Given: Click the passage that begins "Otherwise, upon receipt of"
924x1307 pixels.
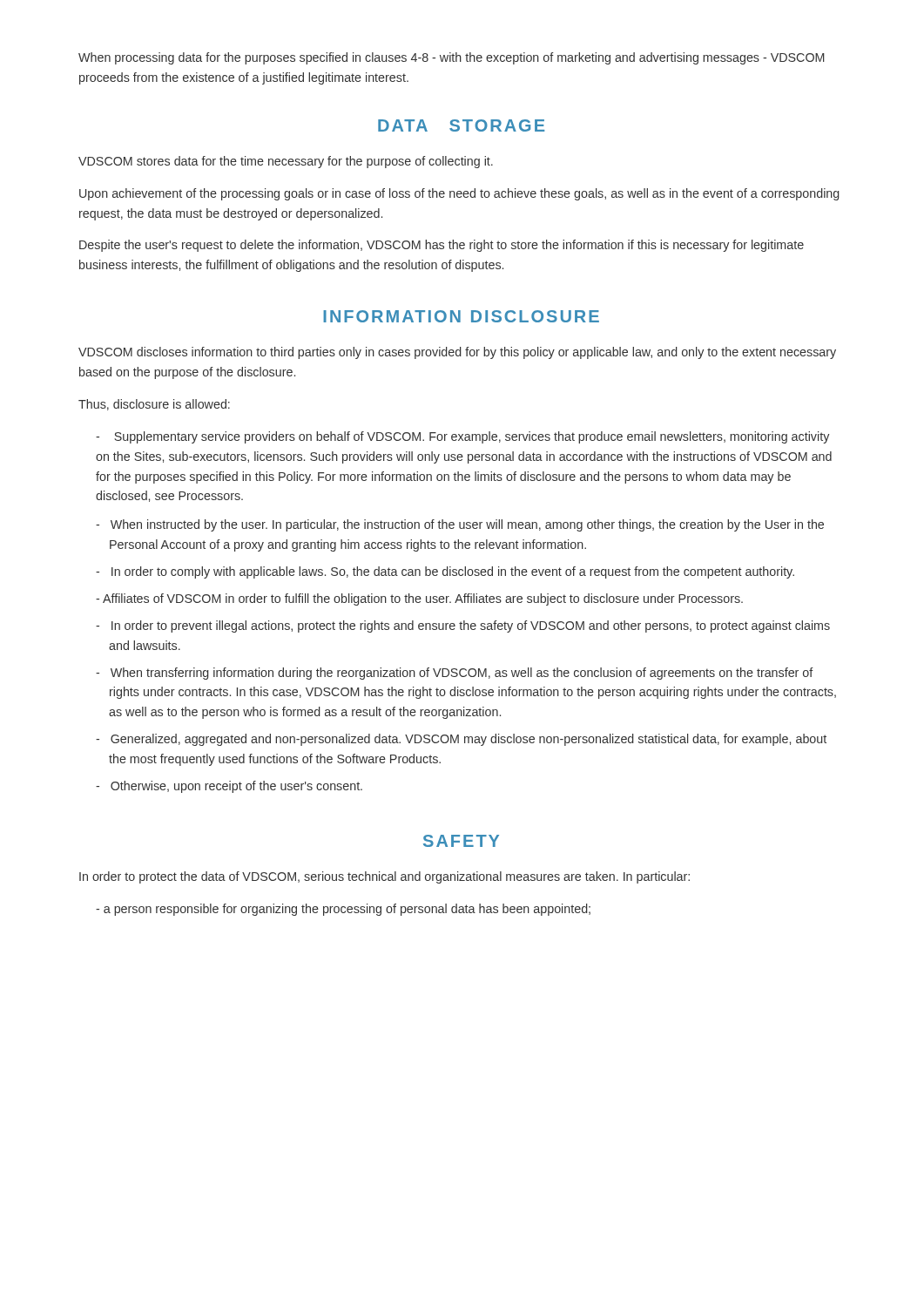Looking at the screenshot, I should click(x=230, y=786).
